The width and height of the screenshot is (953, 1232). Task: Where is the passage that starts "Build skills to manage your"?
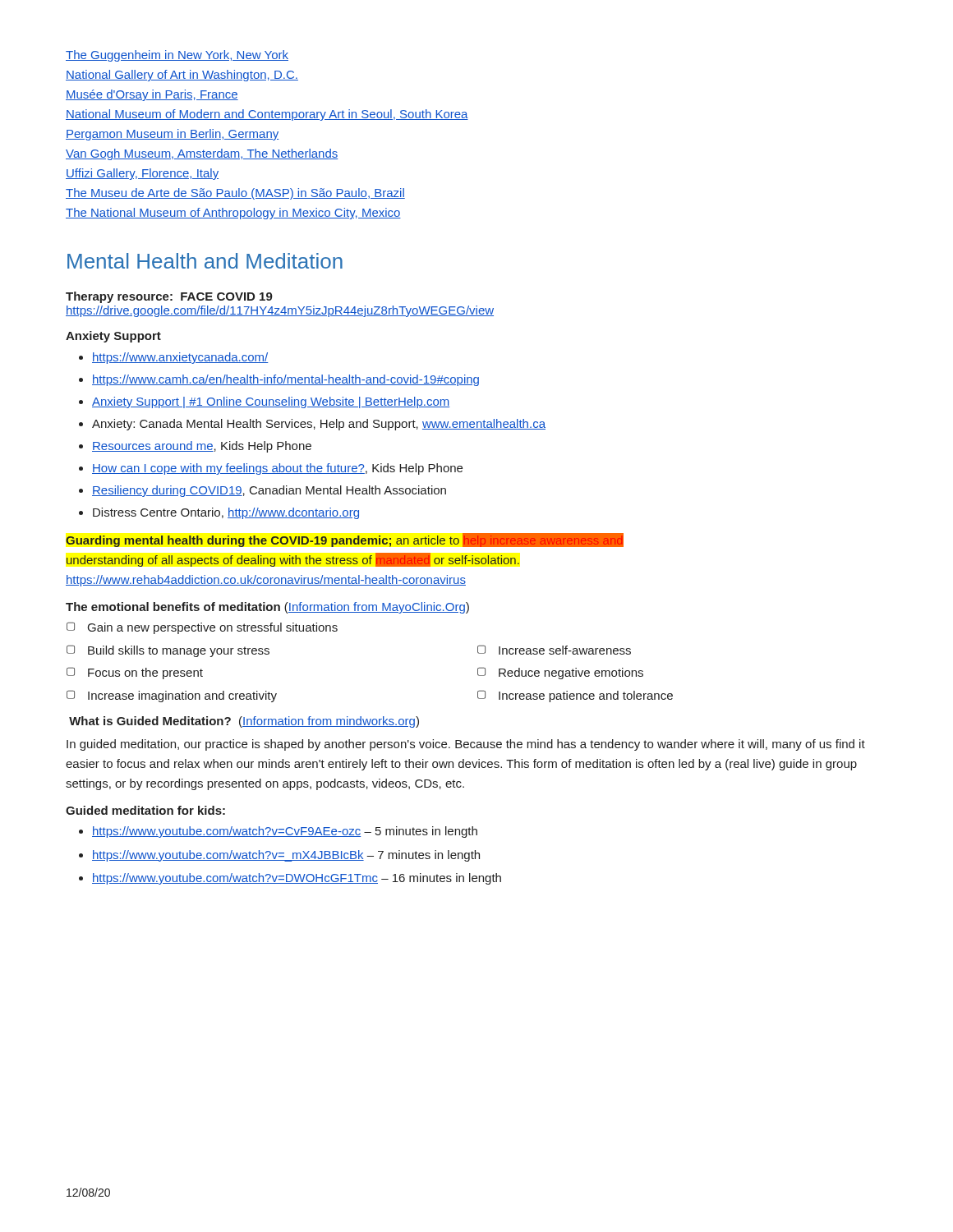[179, 650]
